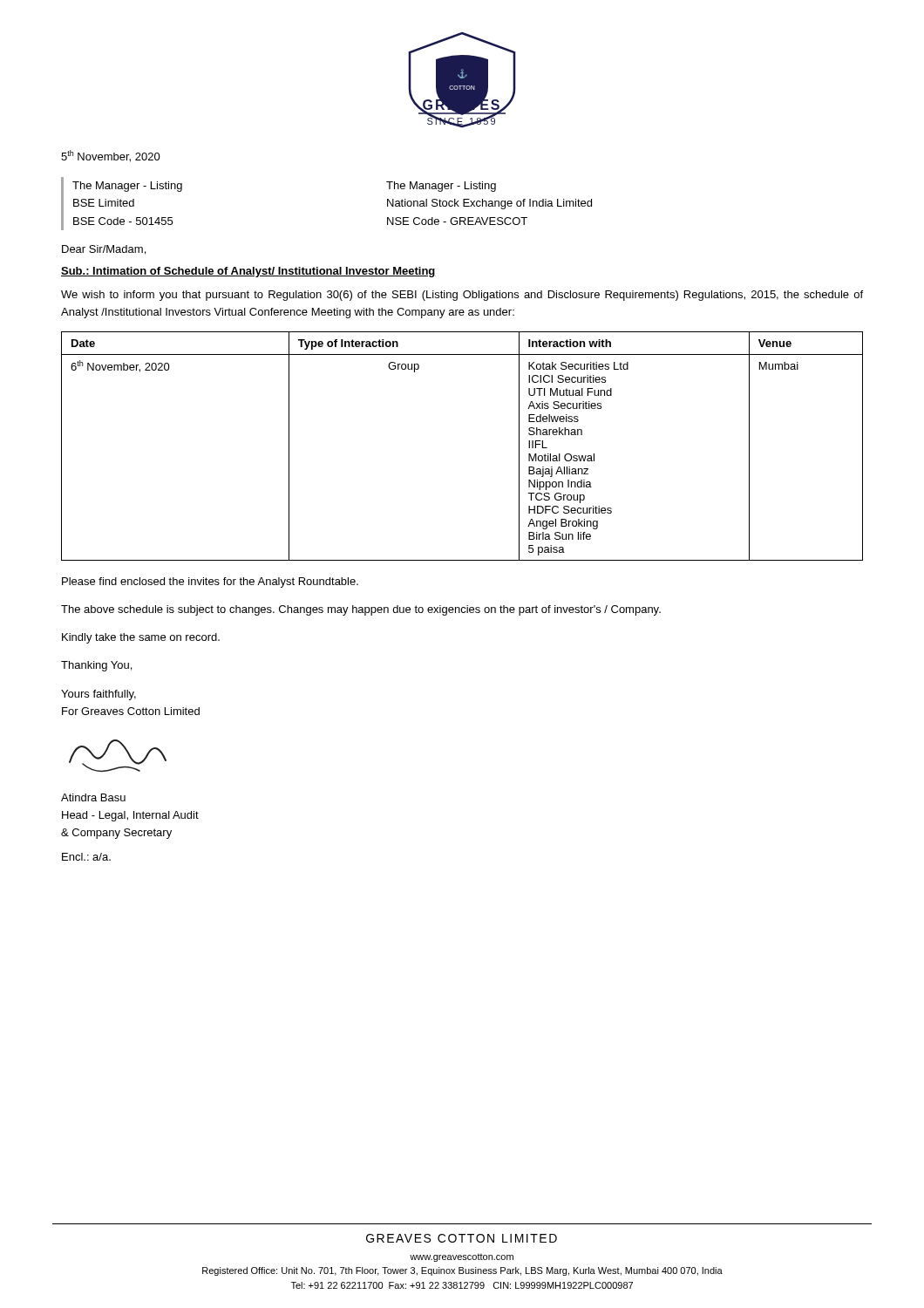Find the block on this page that starts "Atindra Basu Head"
924x1308 pixels.
[130, 815]
